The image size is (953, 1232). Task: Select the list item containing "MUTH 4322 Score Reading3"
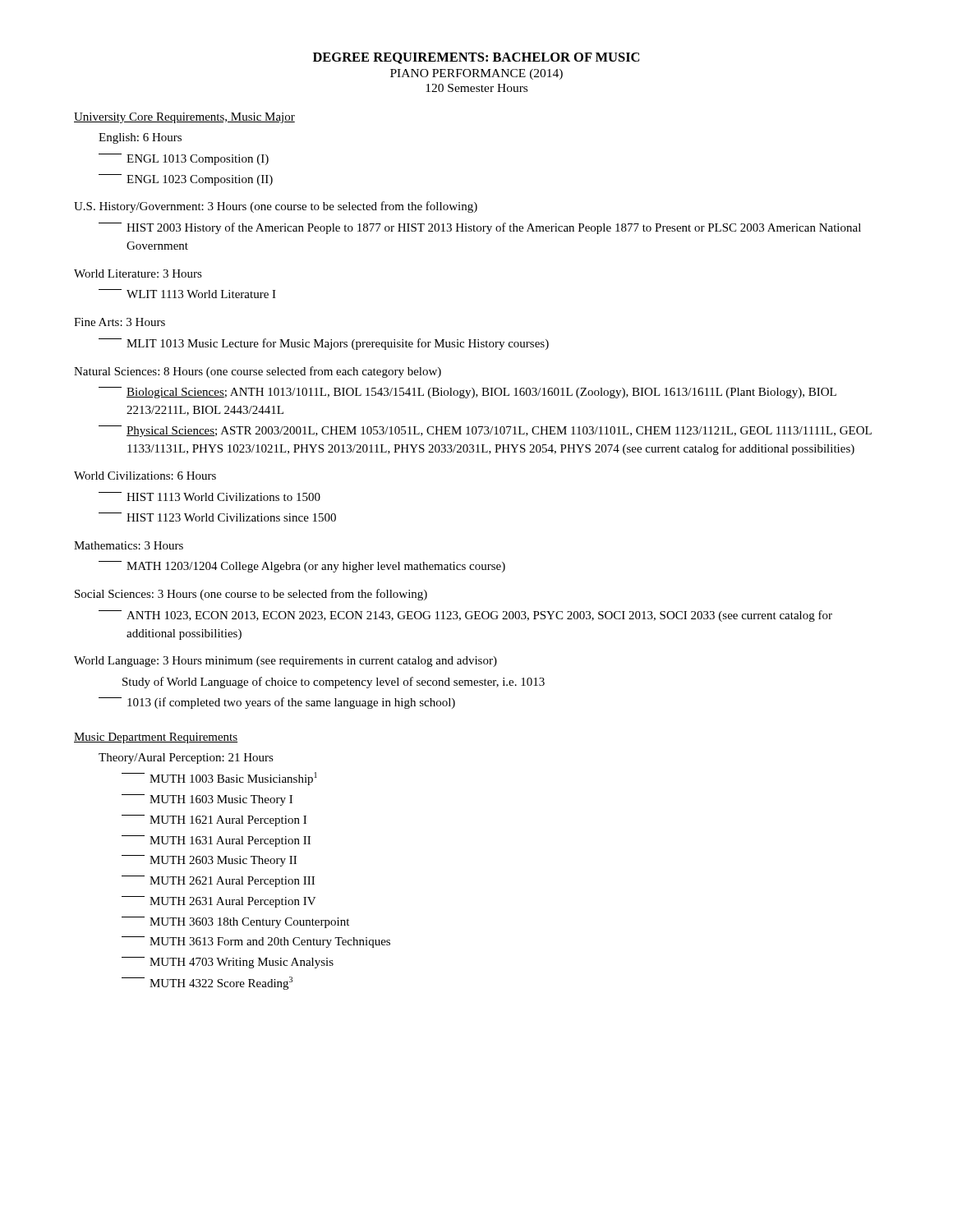pos(207,983)
